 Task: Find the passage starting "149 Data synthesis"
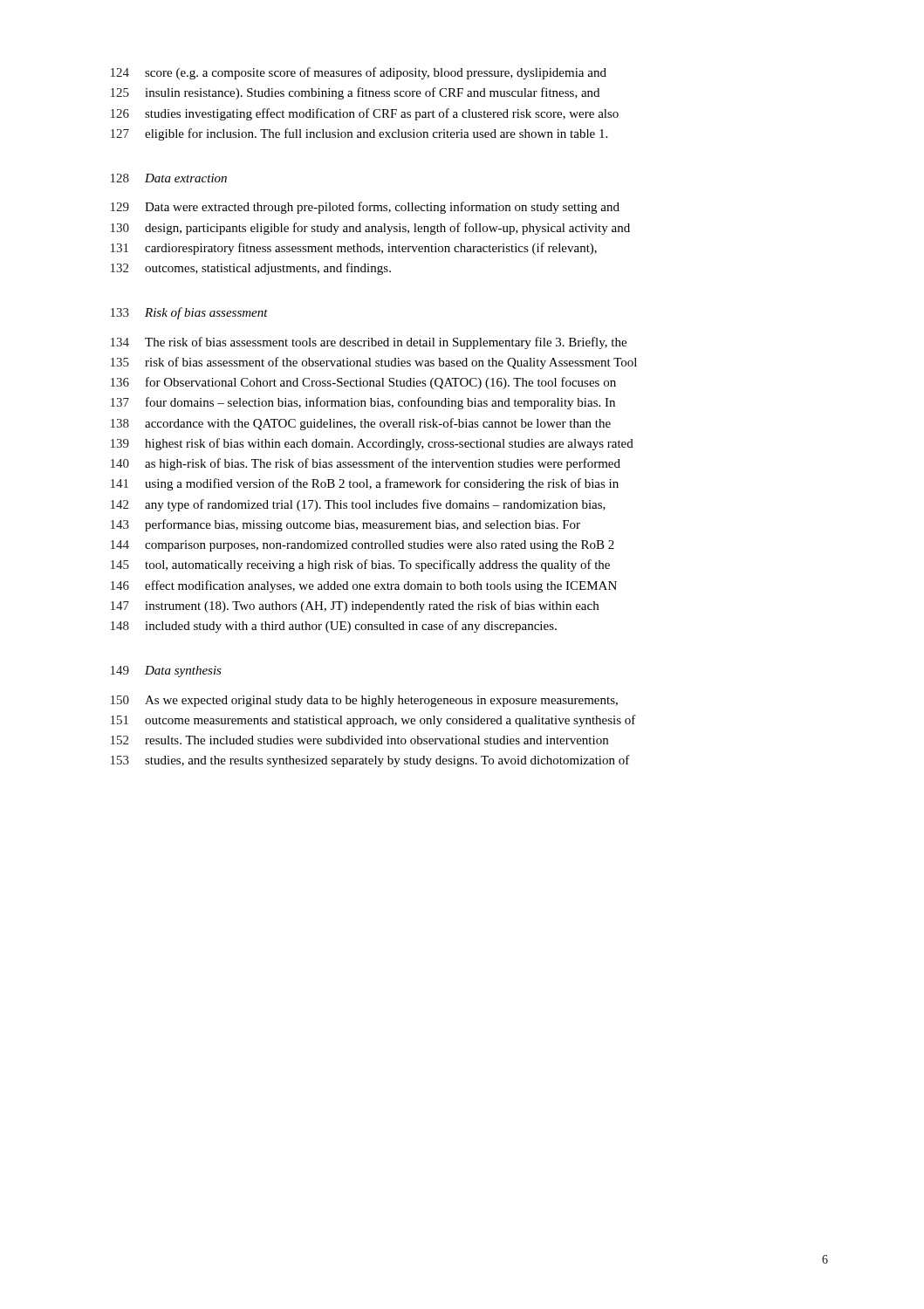tap(166, 672)
